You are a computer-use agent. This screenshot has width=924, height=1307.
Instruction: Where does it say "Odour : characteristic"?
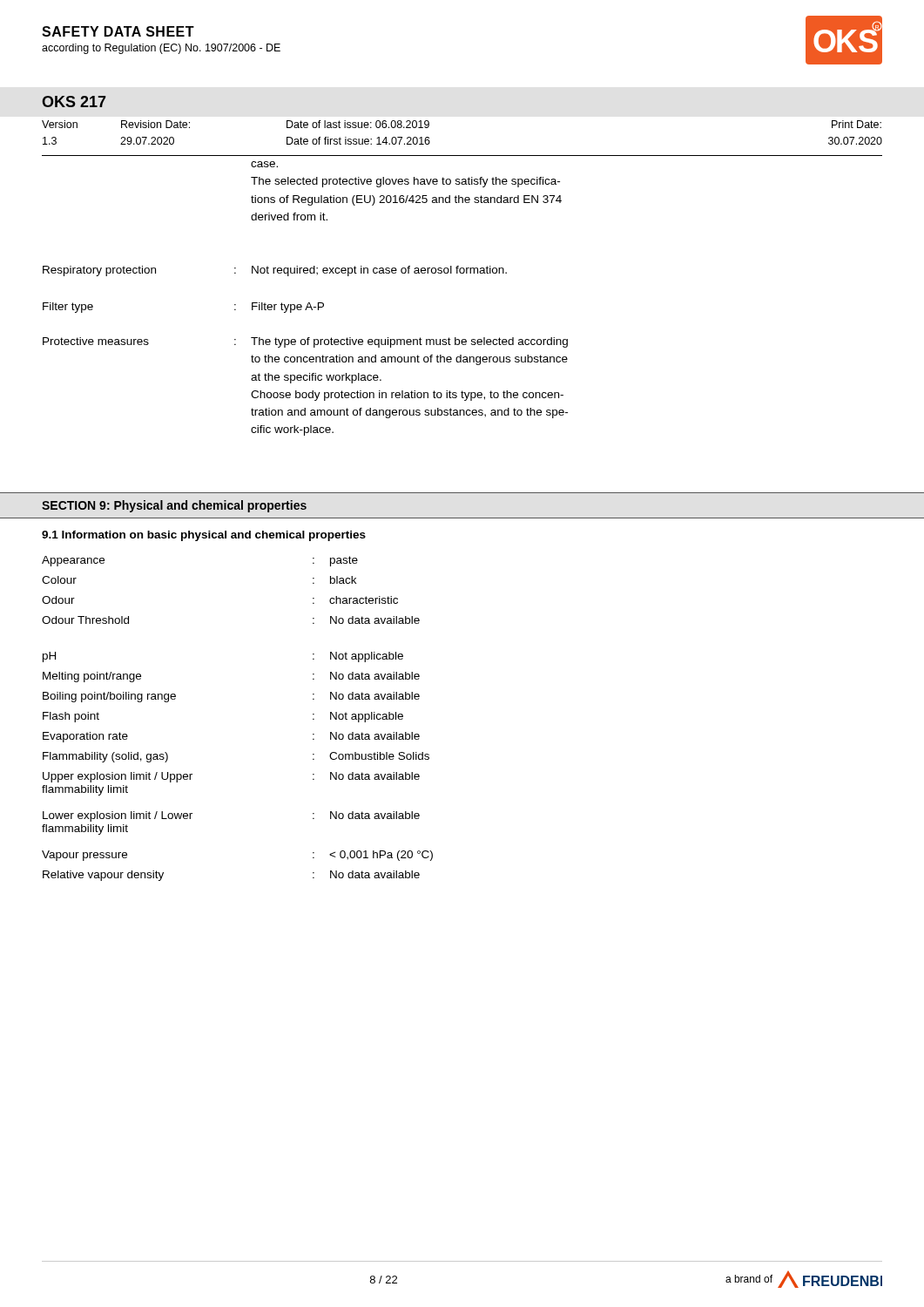tap(60, 599)
